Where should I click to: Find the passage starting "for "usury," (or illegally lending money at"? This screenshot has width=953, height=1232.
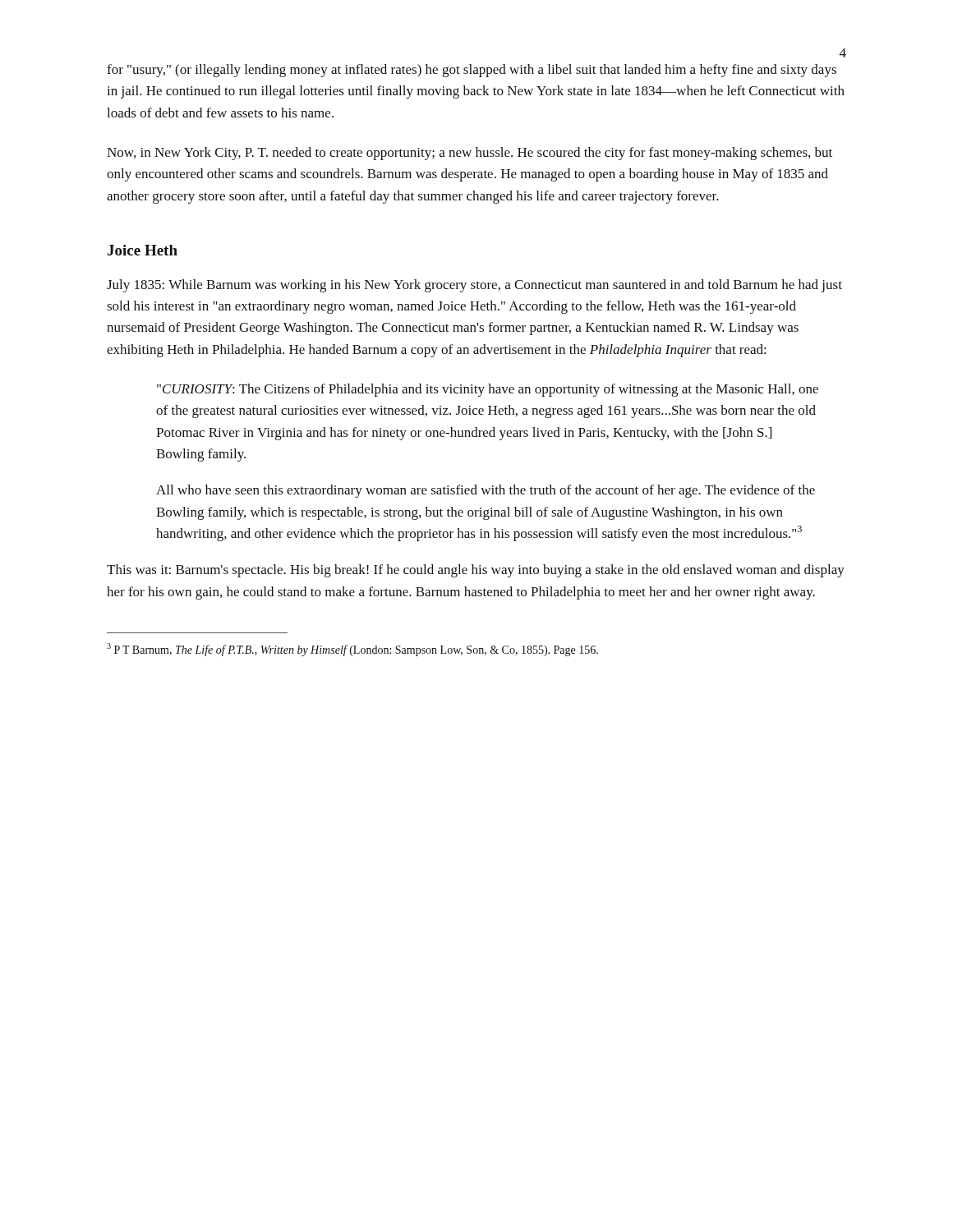coord(476,91)
